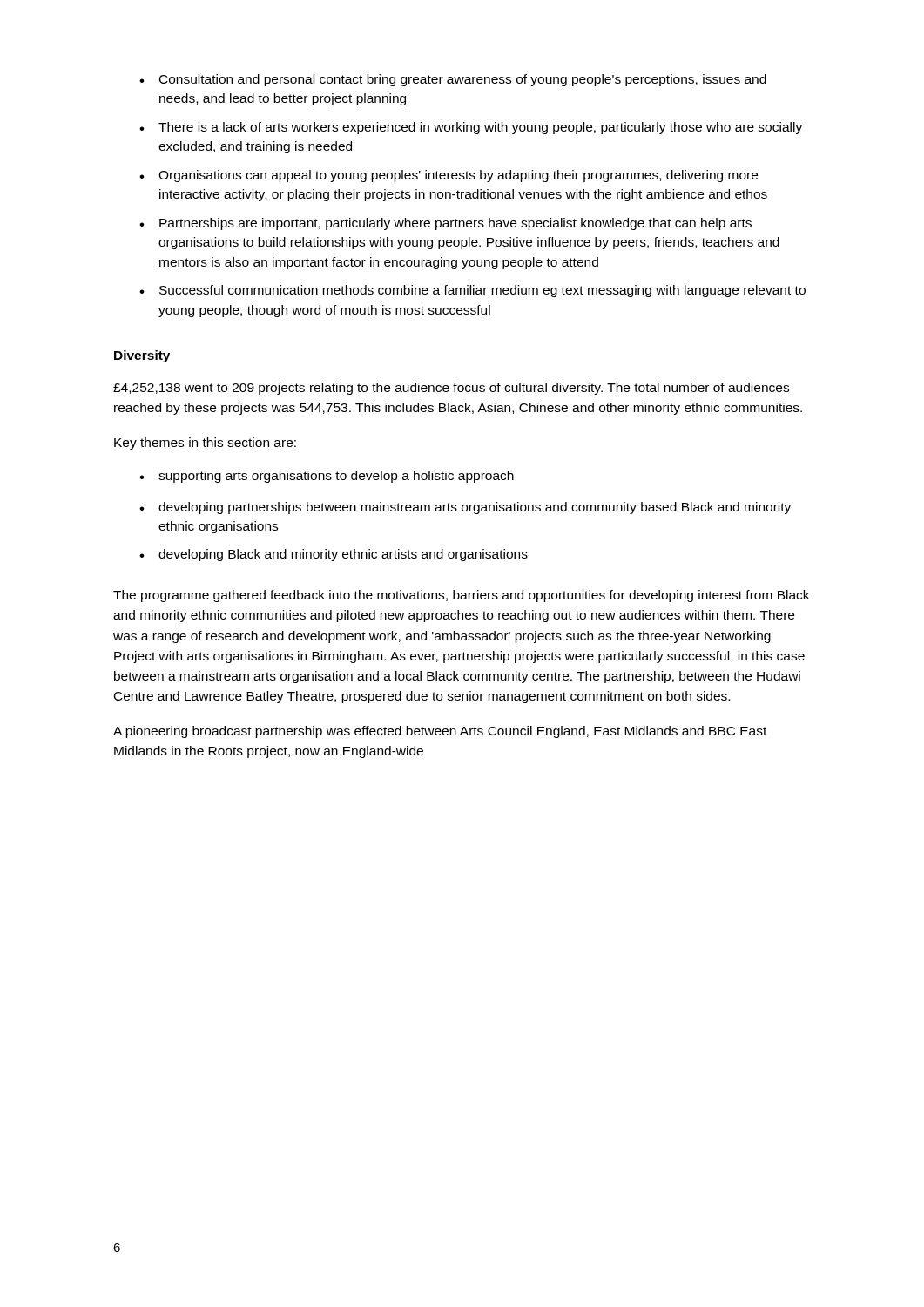Click the passage that begins "• Consultation and"
Viewport: 924px width, 1307px height.
(x=475, y=89)
